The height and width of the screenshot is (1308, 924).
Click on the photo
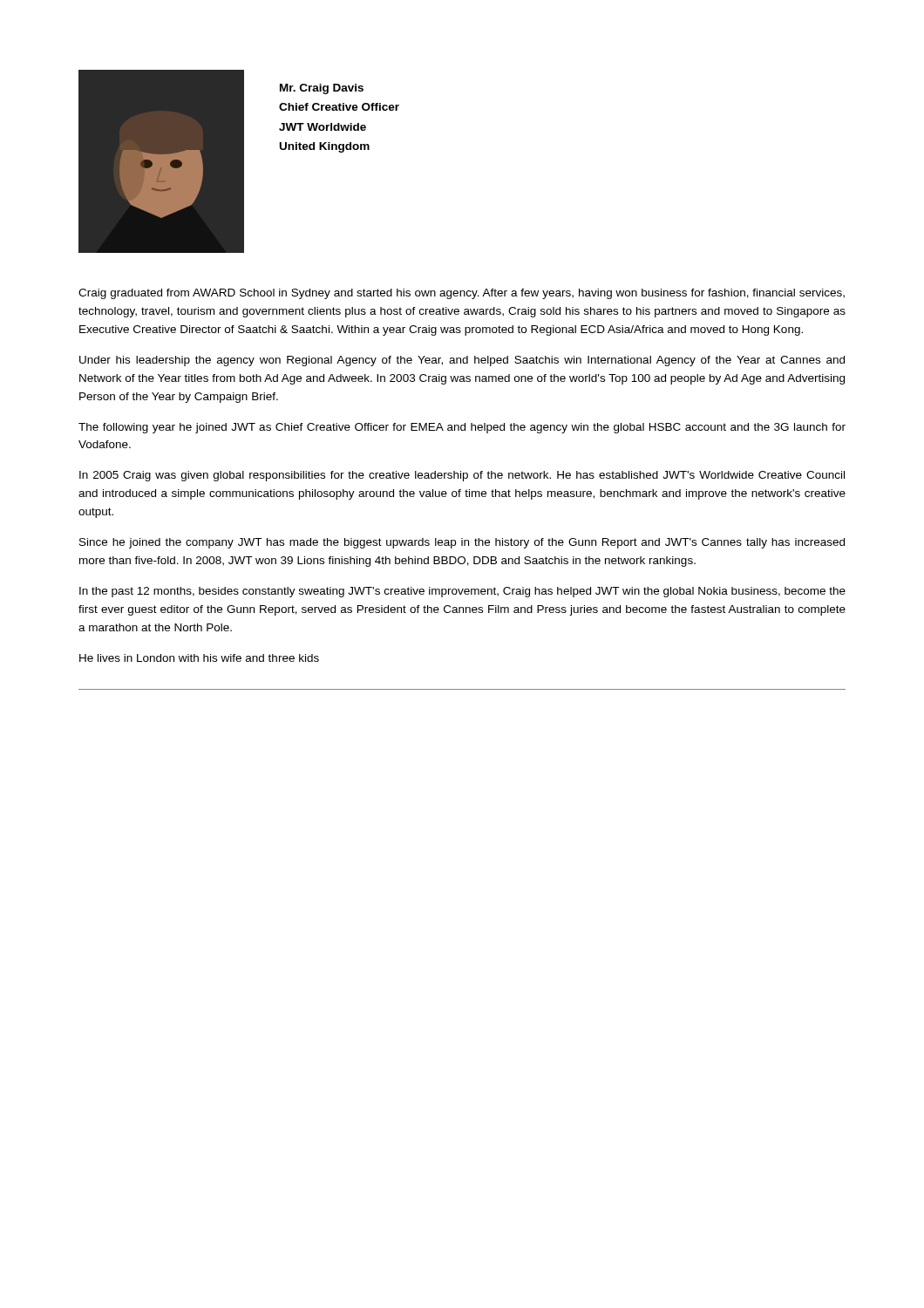click(x=161, y=161)
